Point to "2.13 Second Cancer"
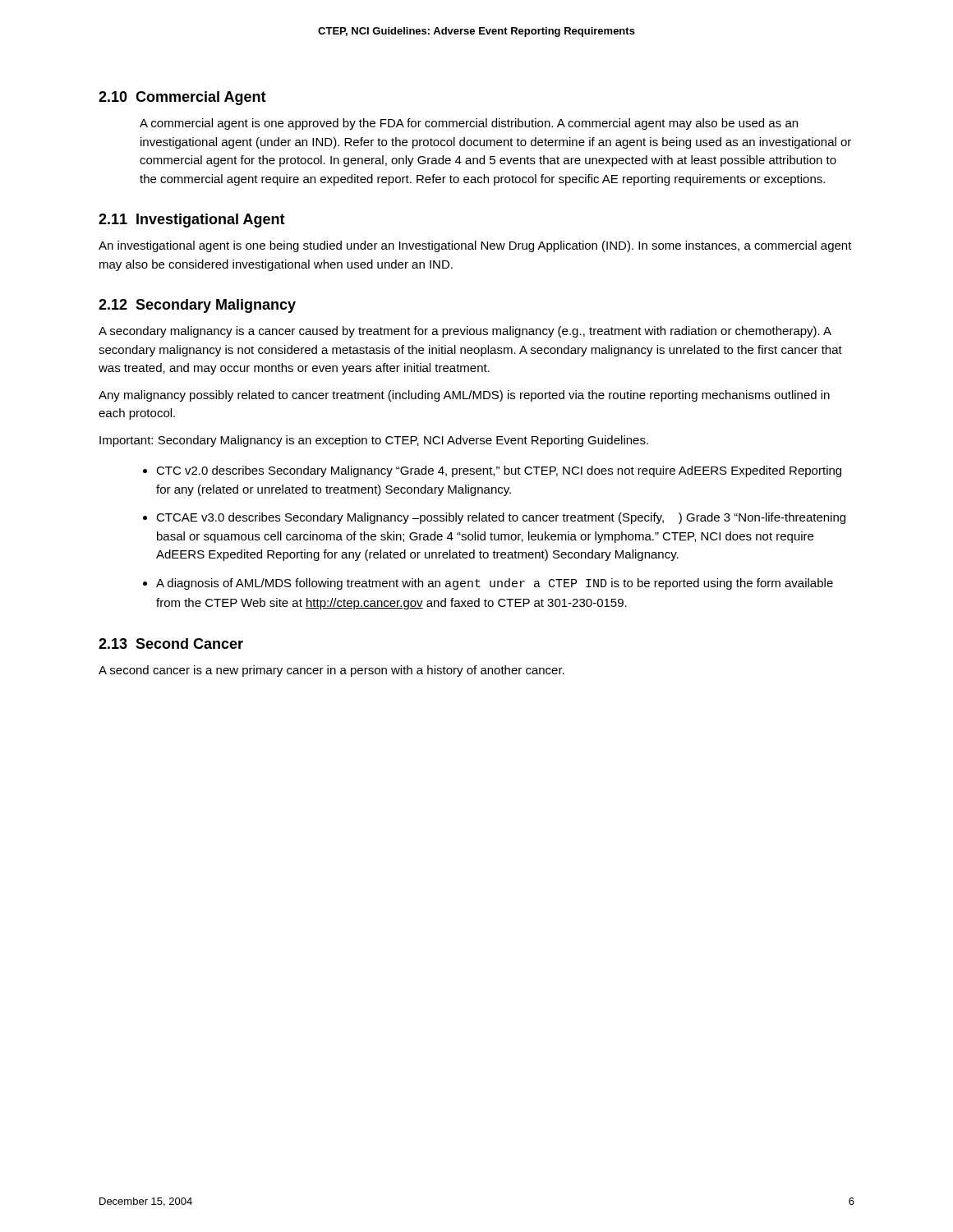Viewport: 953px width, 1232px height. [x=171, y=644]
